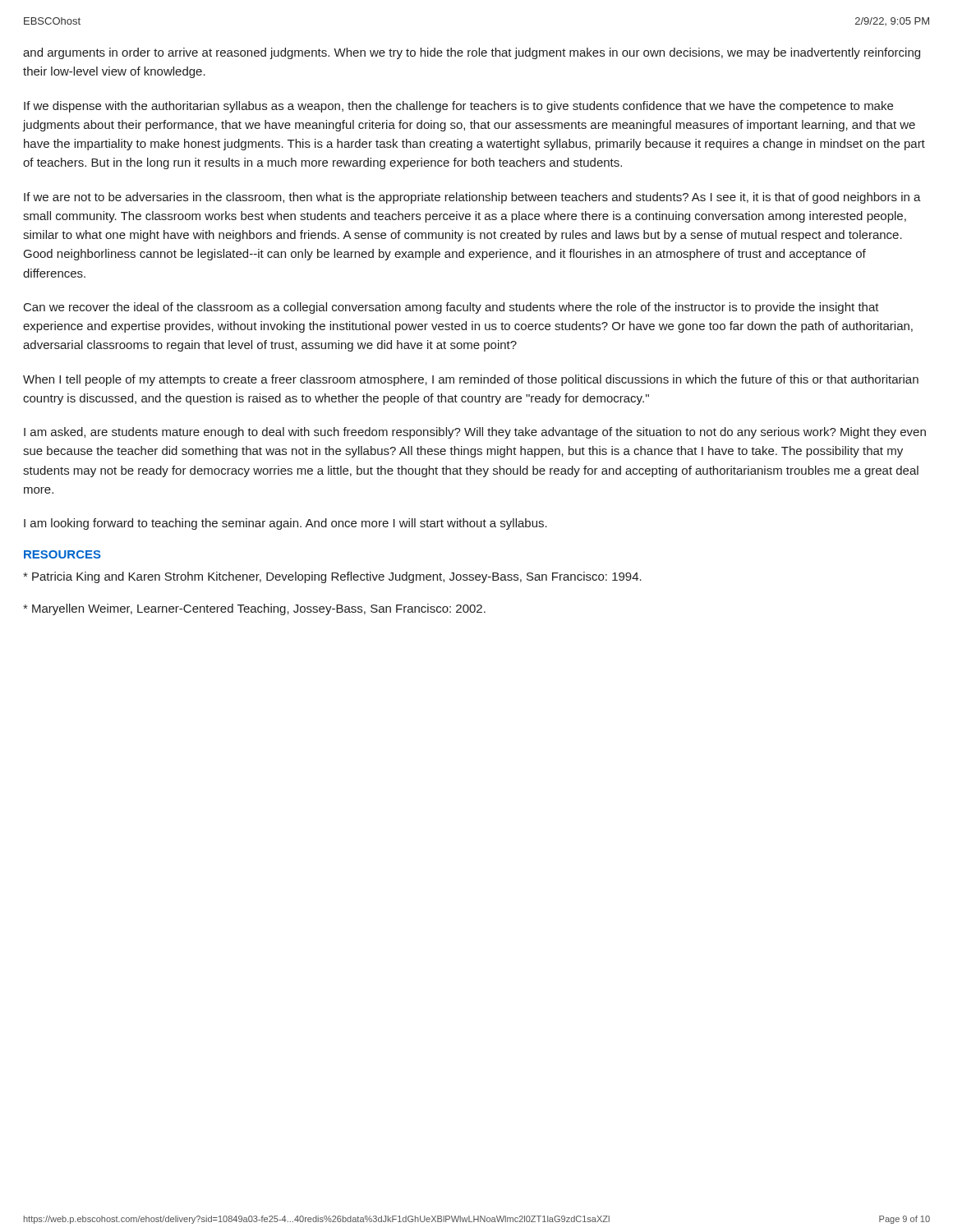Locate the passage starting "If we are not to be adversaries"
The width and height of the screenshot is (953, 1232).
coord(472,235)
